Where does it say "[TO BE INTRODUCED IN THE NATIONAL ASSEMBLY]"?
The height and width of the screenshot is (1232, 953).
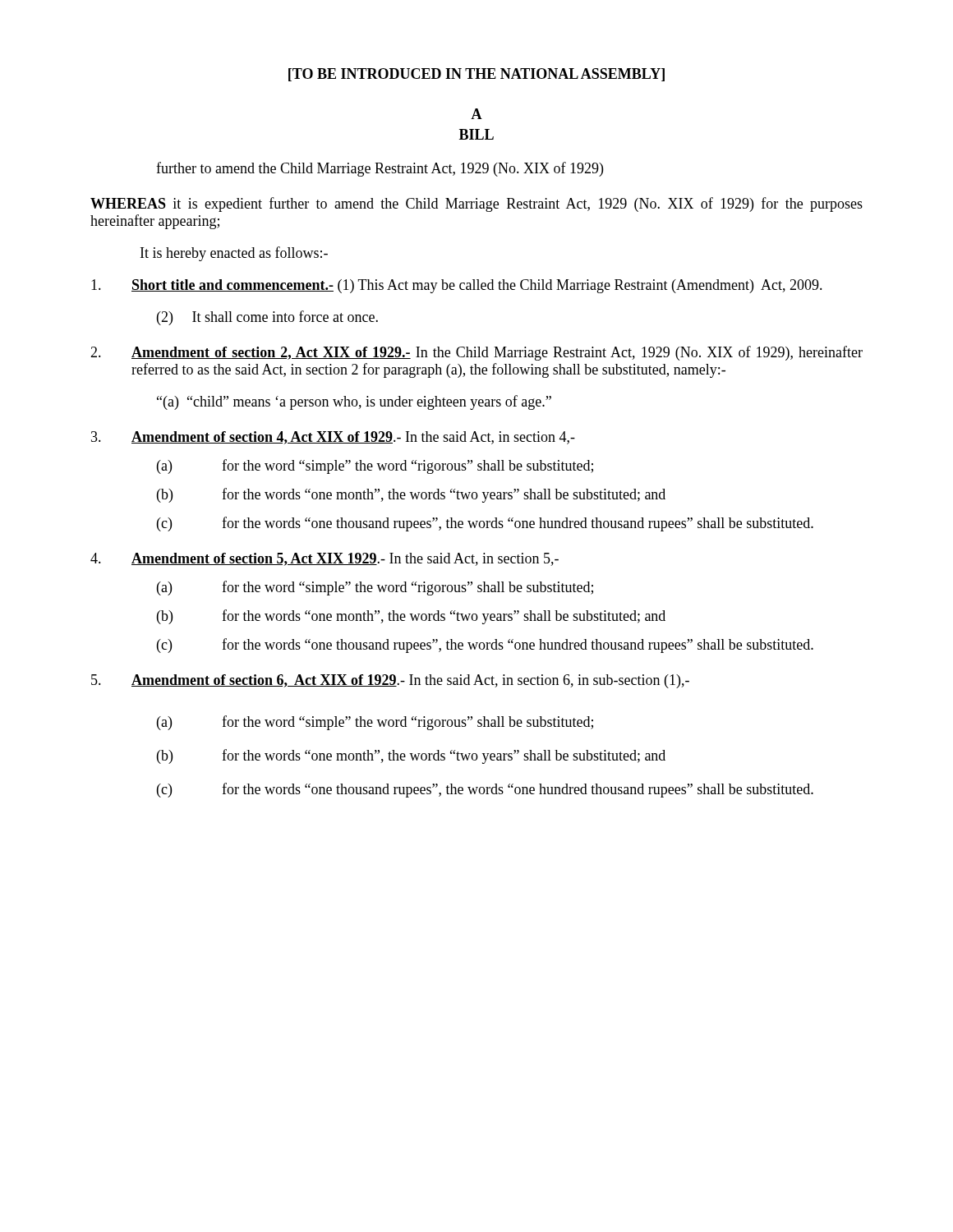(x=476, y=74)
